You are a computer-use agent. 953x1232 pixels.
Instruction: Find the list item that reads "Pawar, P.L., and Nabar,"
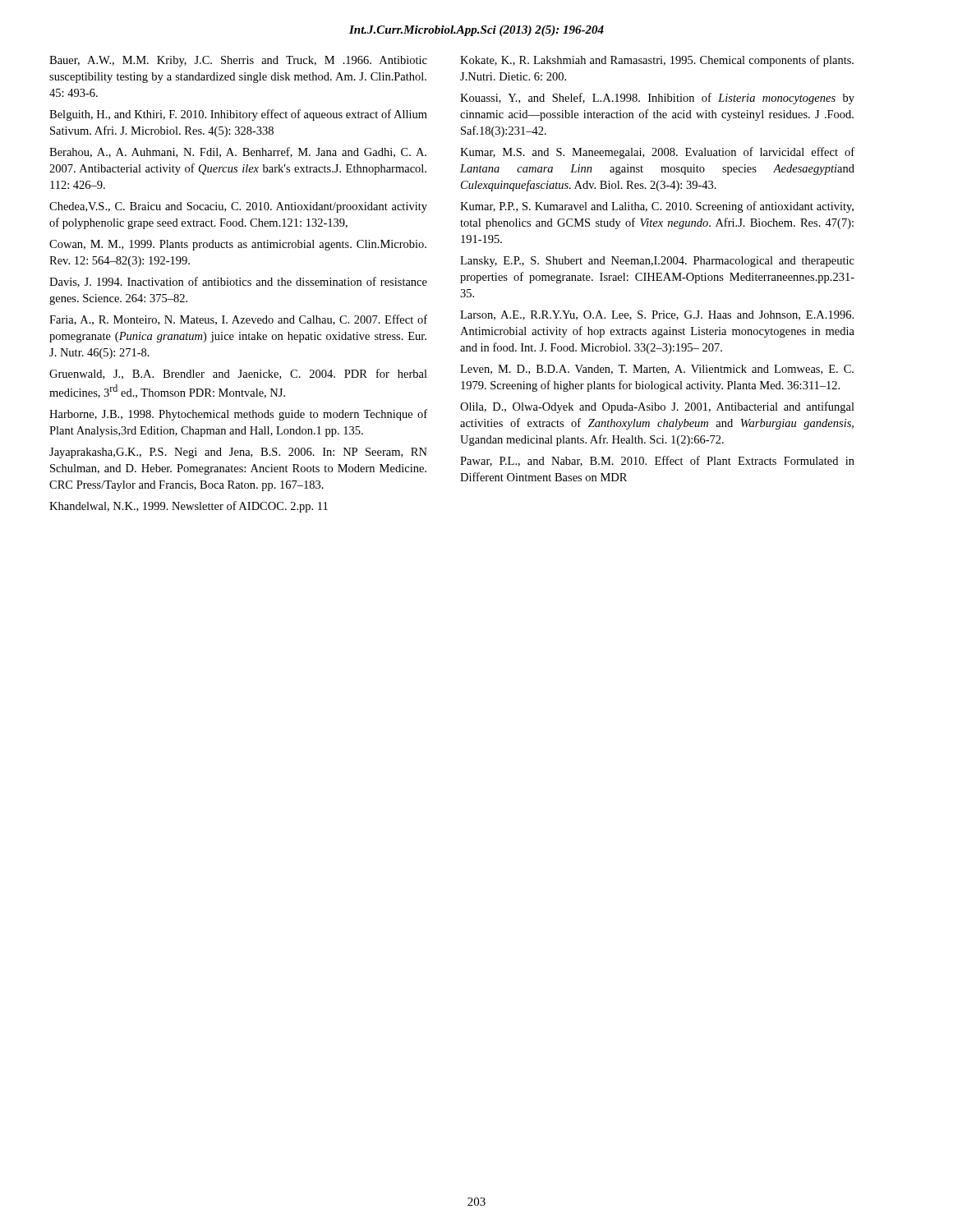(657, 469)
